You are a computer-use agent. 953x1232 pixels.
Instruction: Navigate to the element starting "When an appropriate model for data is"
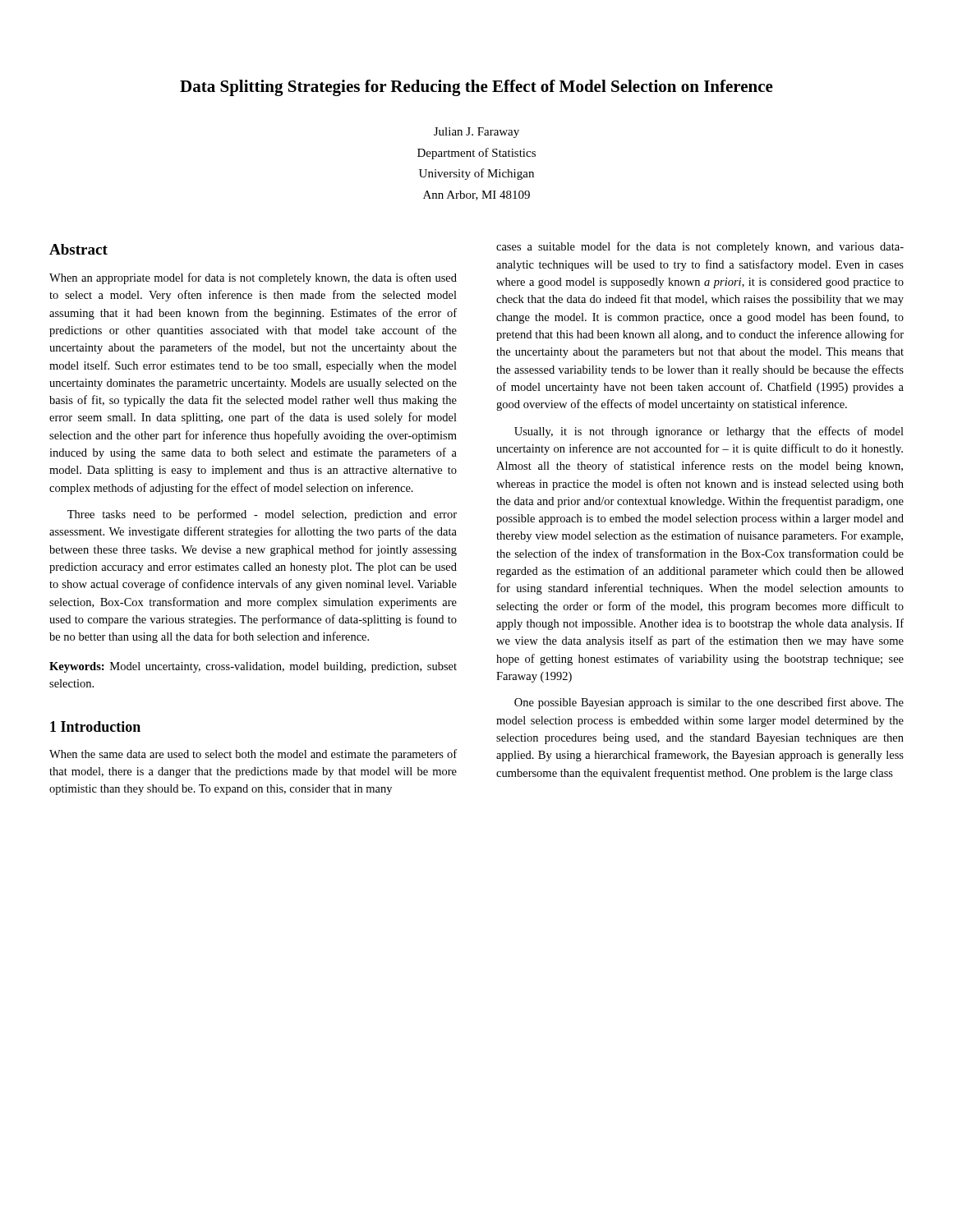[x=253, y=458]
